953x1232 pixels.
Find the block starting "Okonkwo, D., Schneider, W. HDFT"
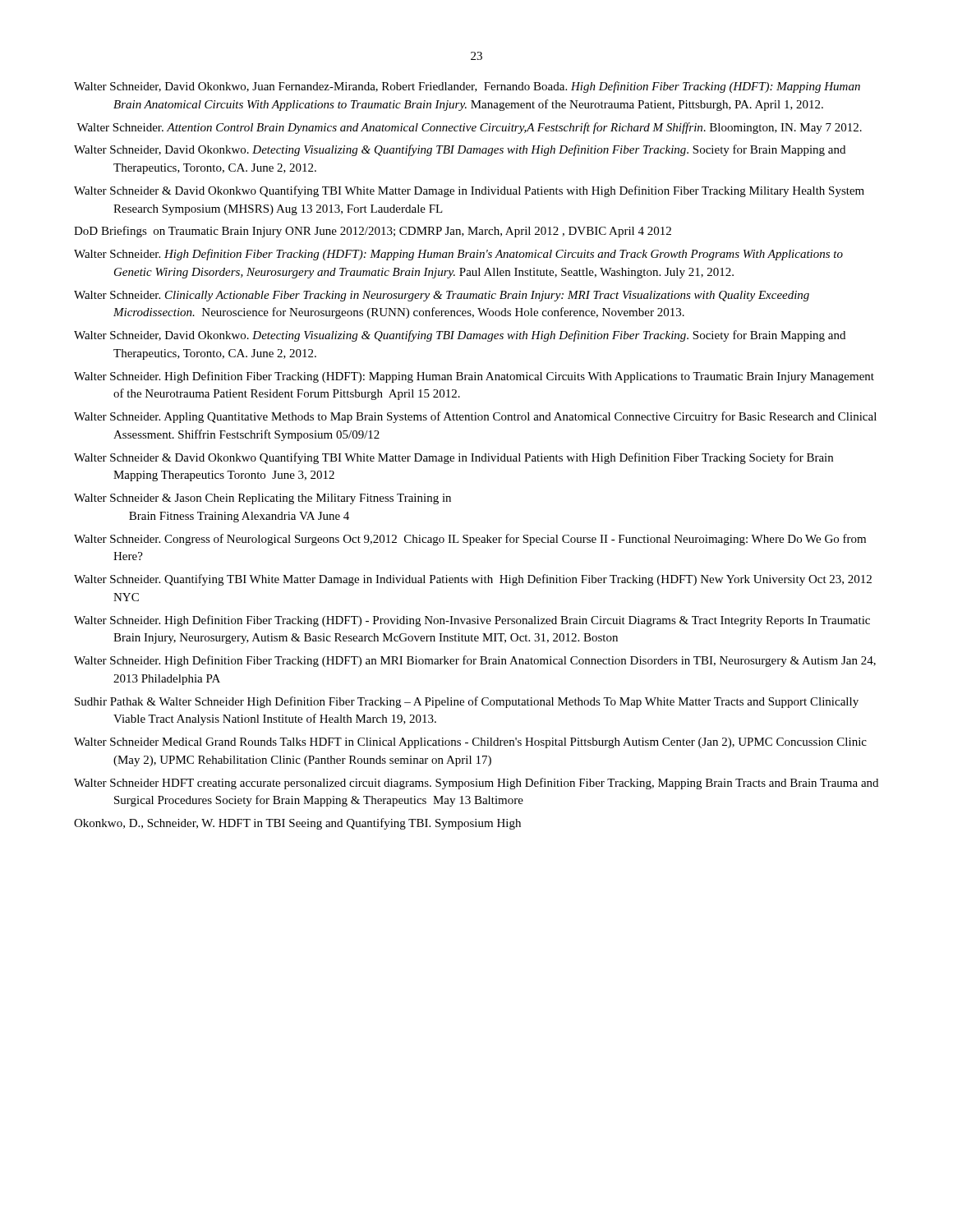pyautogui.click(x=298, y=823)
